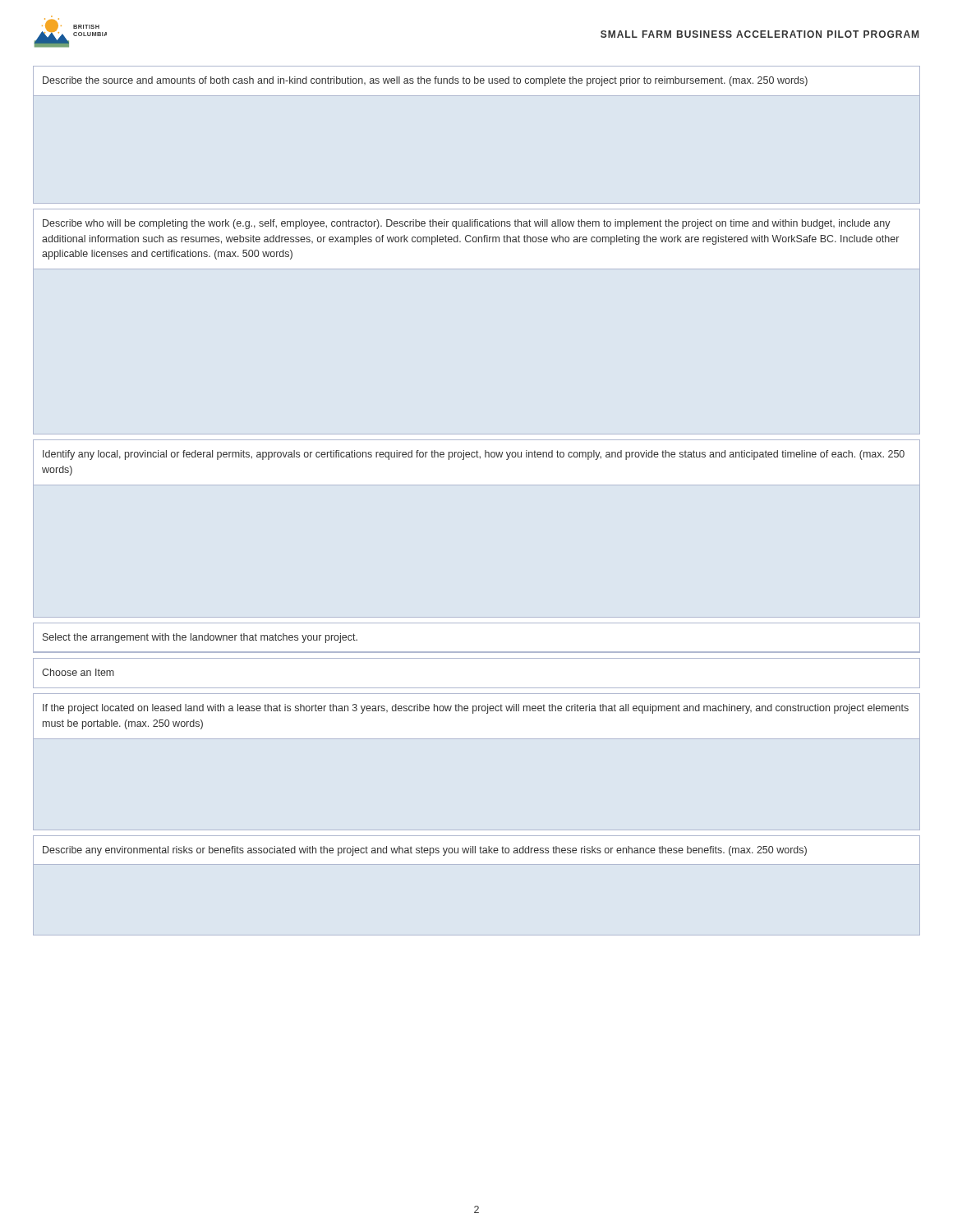Navigate to the element starting "Describe who will be completing the work"
This screenshot has height=1232, width=953.
pyautogui.click(x=466, y=224)
